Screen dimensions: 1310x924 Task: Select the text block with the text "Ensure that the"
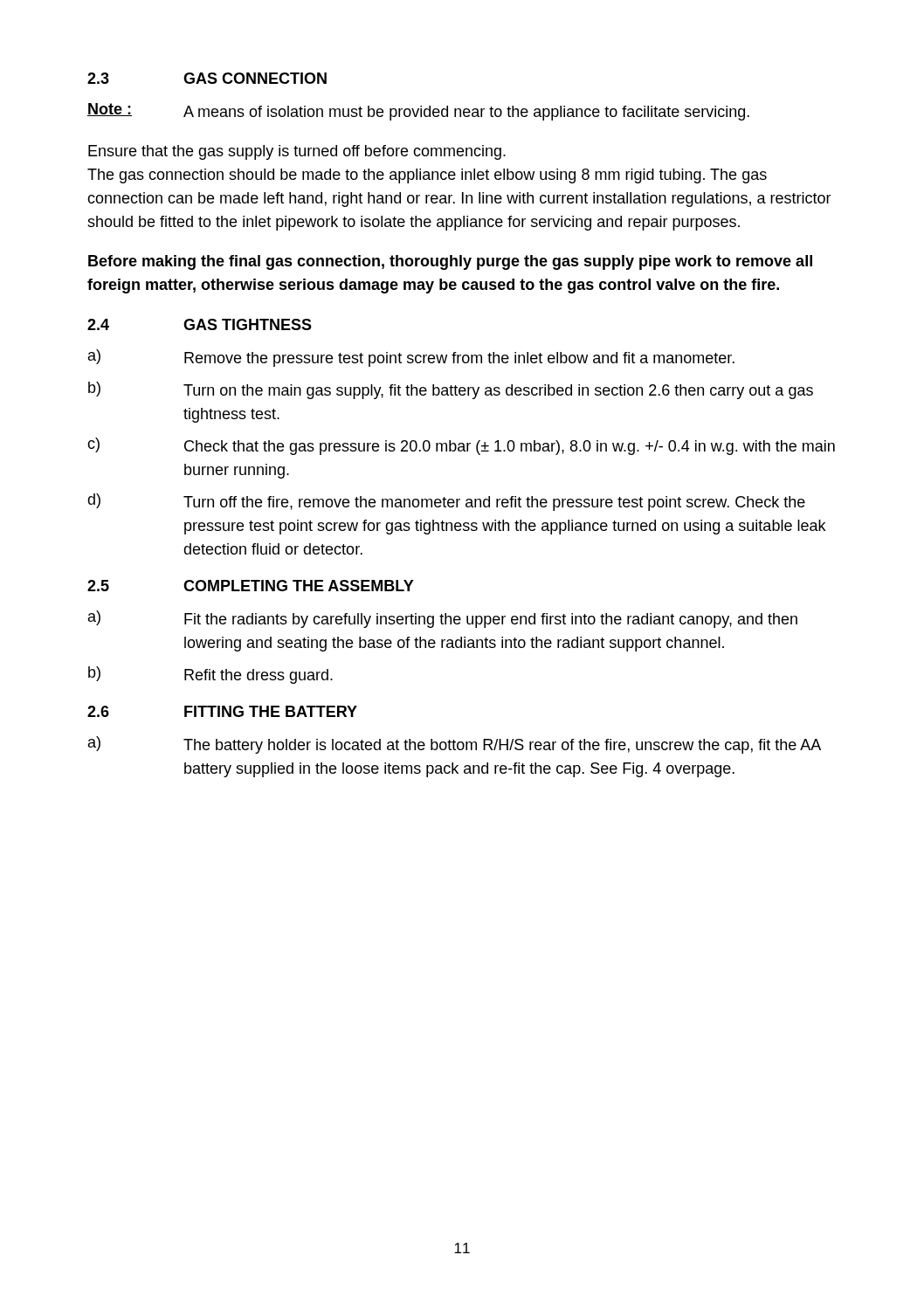click(x=459, y=186)
